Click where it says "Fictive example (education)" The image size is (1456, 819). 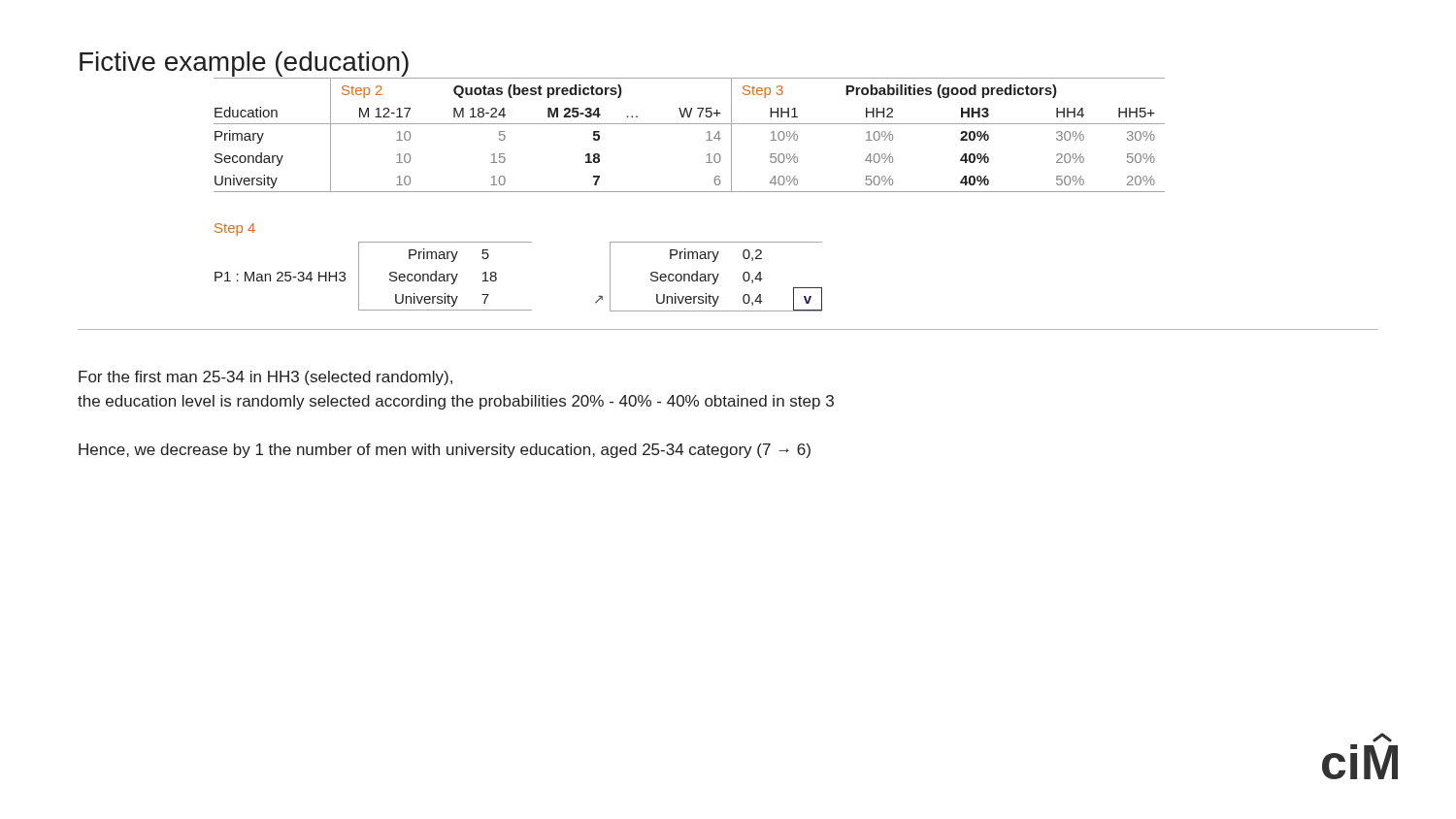click(x=244, y=62)
